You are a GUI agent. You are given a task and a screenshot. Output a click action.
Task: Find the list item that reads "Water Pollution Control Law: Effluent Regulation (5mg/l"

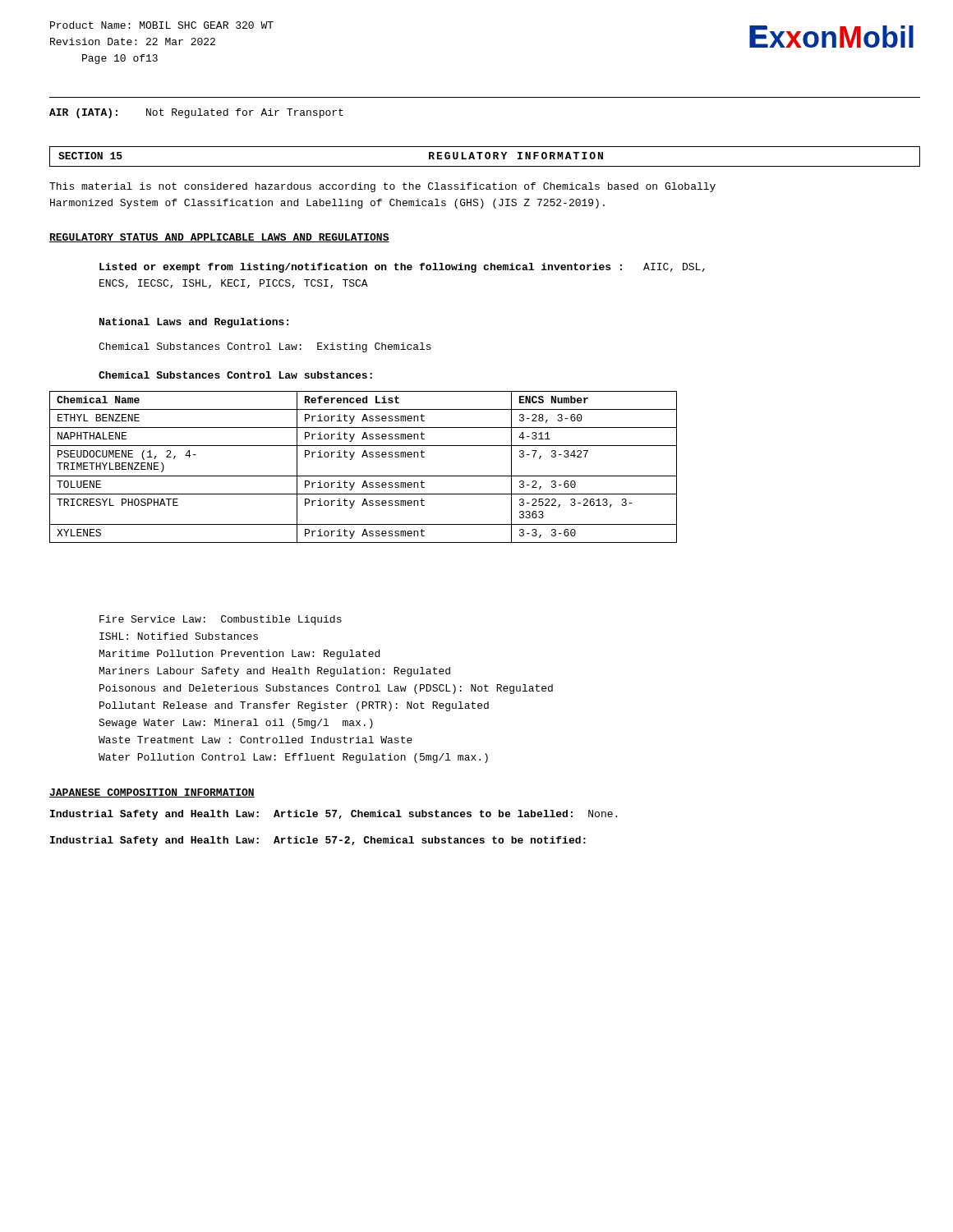294,758
